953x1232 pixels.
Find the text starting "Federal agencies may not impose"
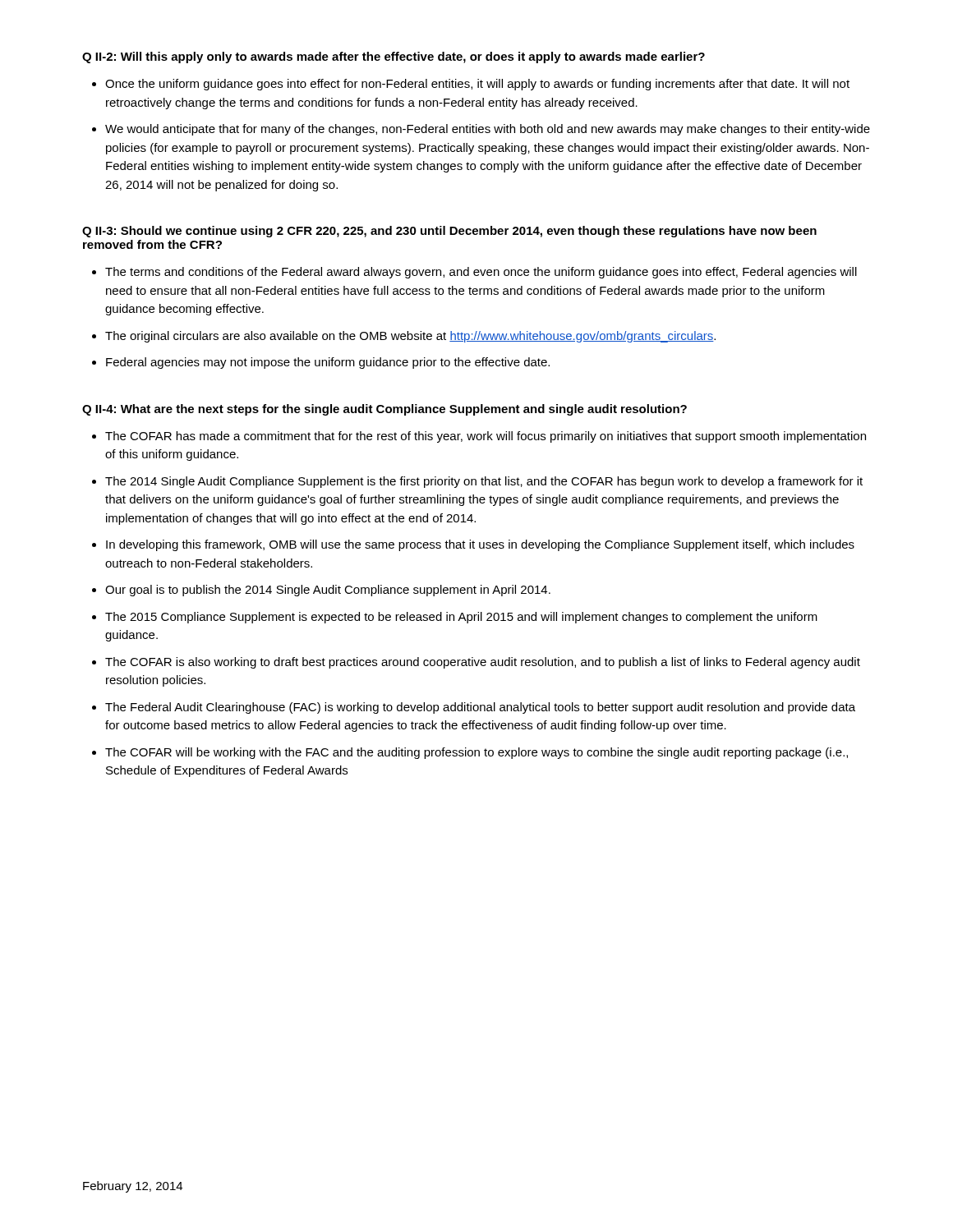pyautogui.click(x=328, y=362)
